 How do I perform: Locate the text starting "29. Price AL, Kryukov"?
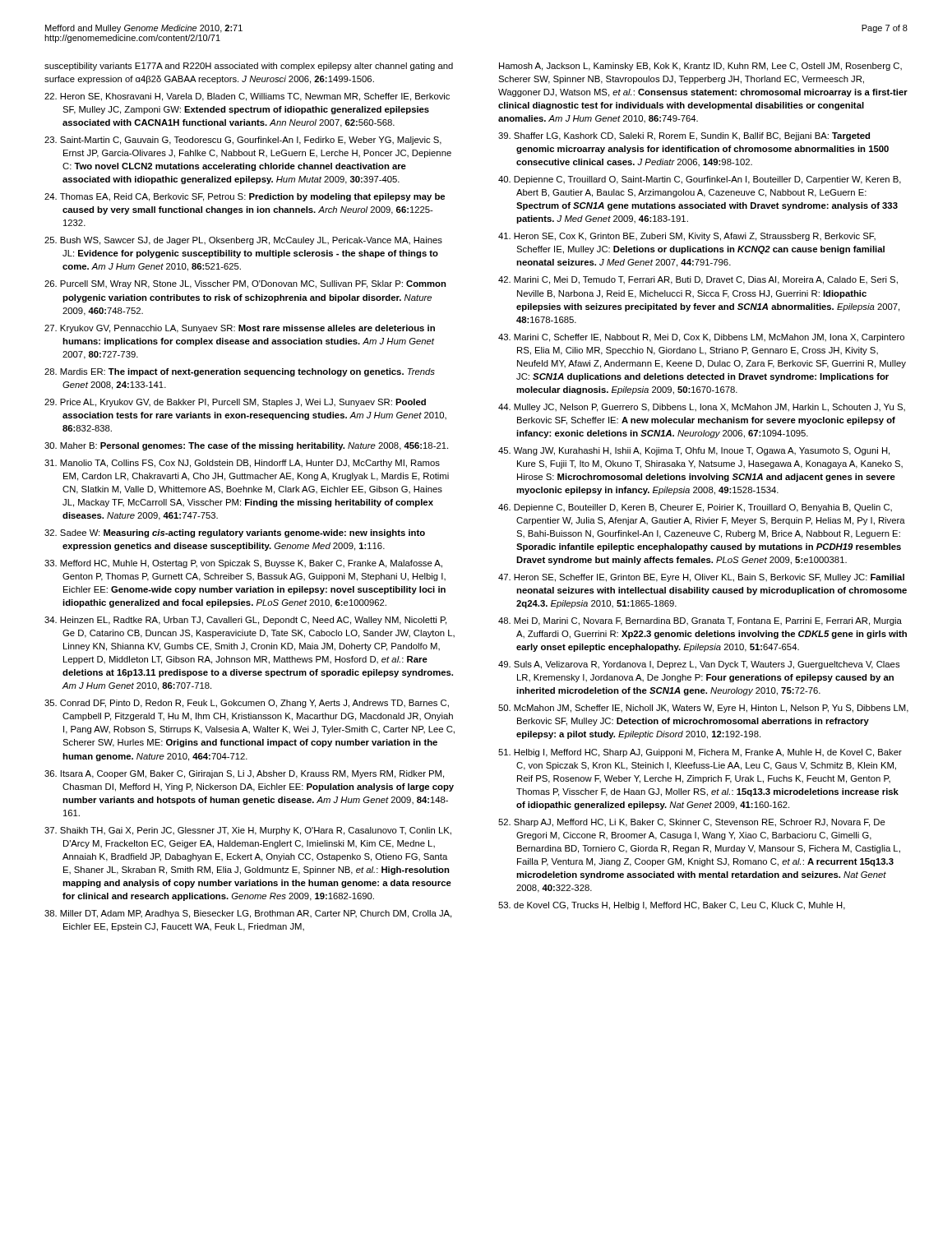[246, 415]
